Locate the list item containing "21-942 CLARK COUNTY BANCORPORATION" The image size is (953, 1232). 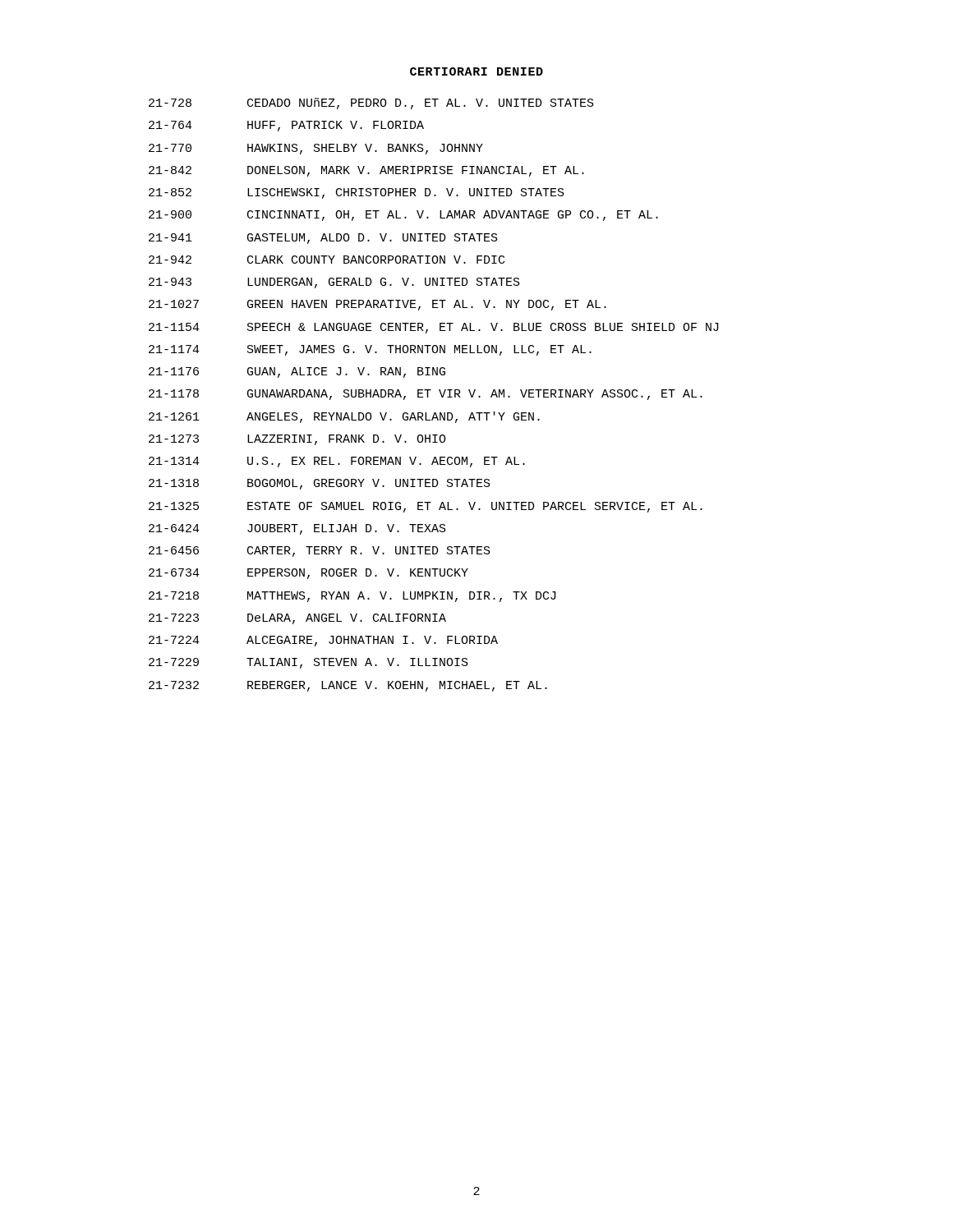click(327, 260)
